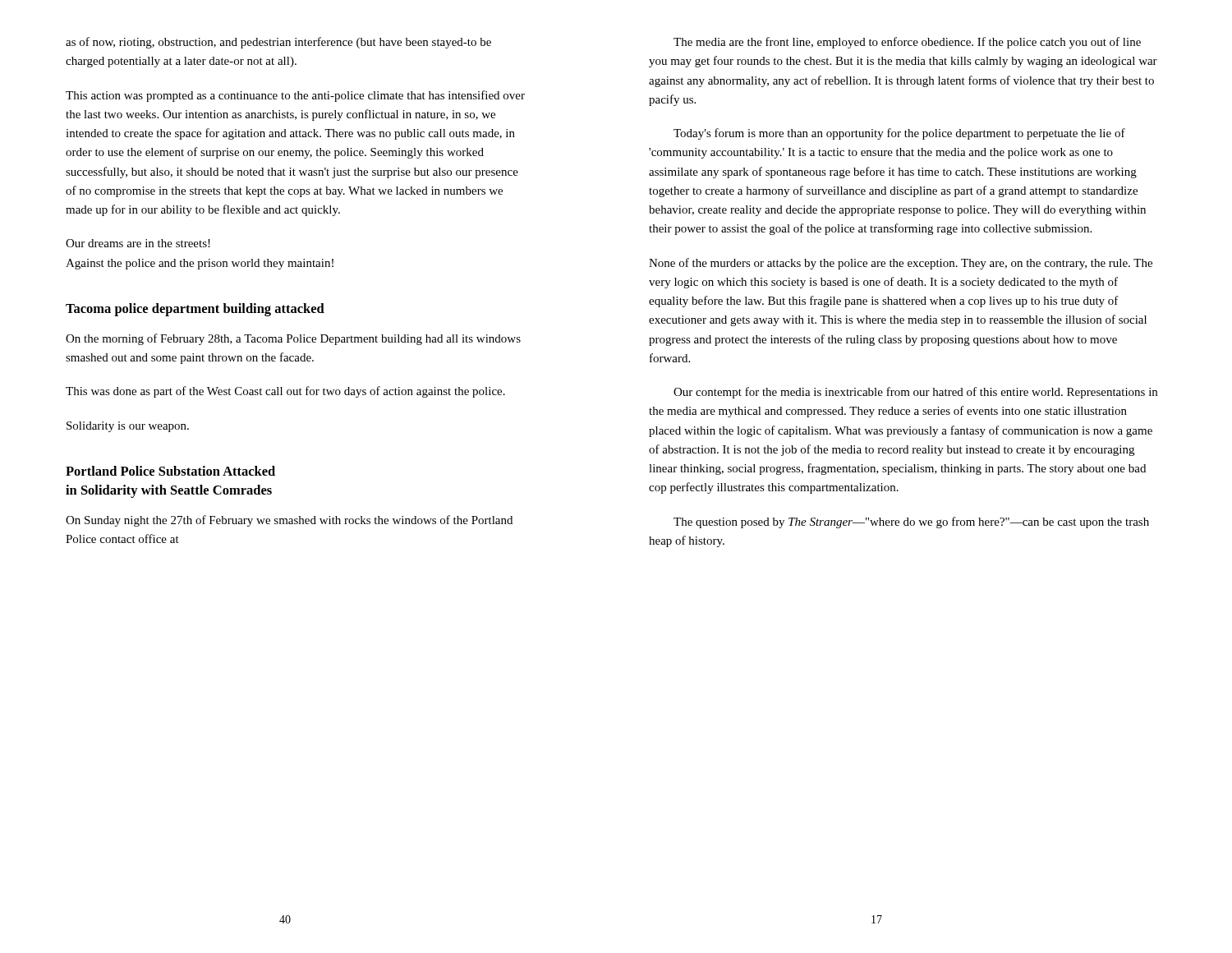
Task: Click the passage that begins "Our contempt for the media is inextricable from"
Action: coord(903,440)
